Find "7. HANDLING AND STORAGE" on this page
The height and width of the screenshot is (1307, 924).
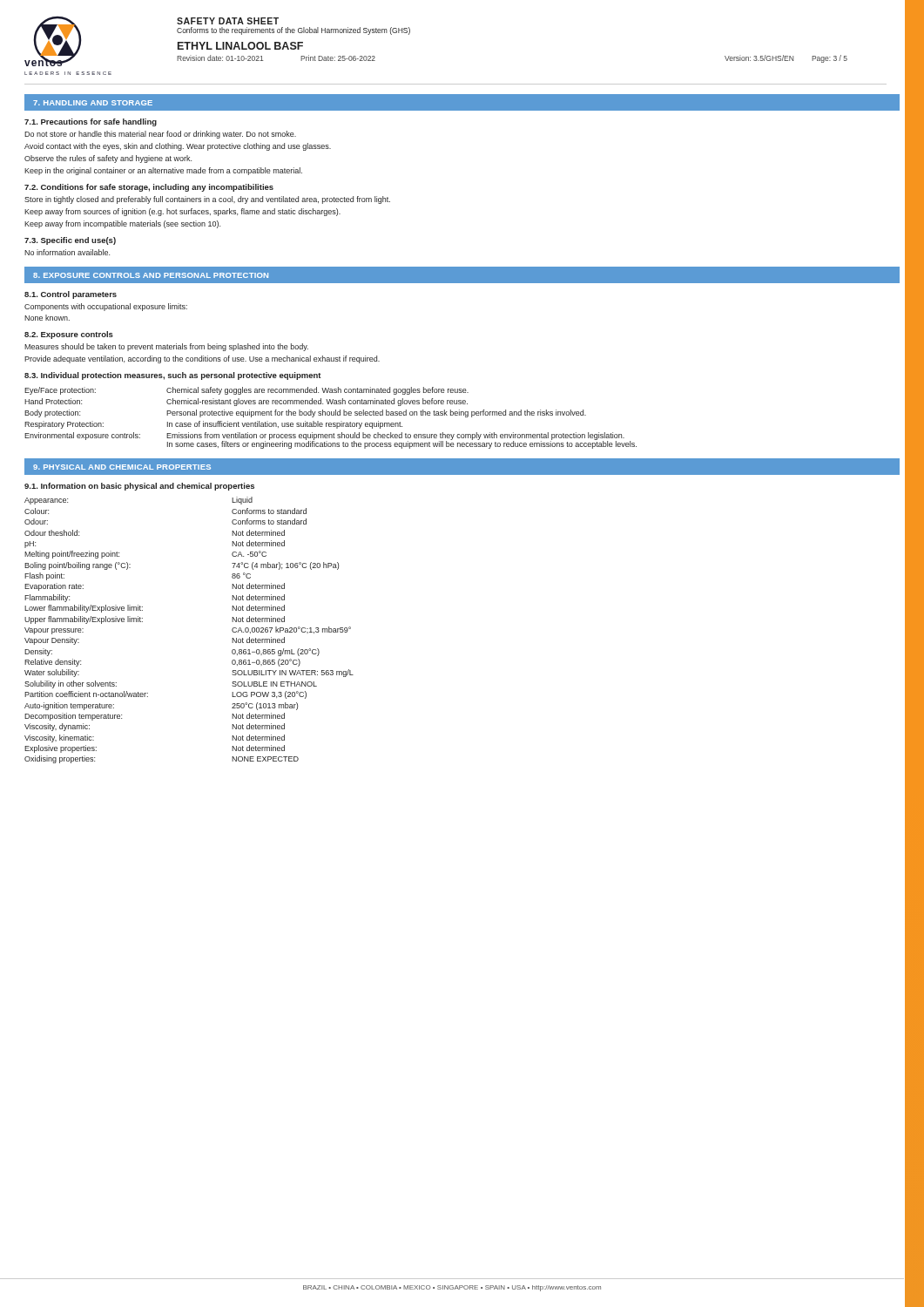pos(93,102)
